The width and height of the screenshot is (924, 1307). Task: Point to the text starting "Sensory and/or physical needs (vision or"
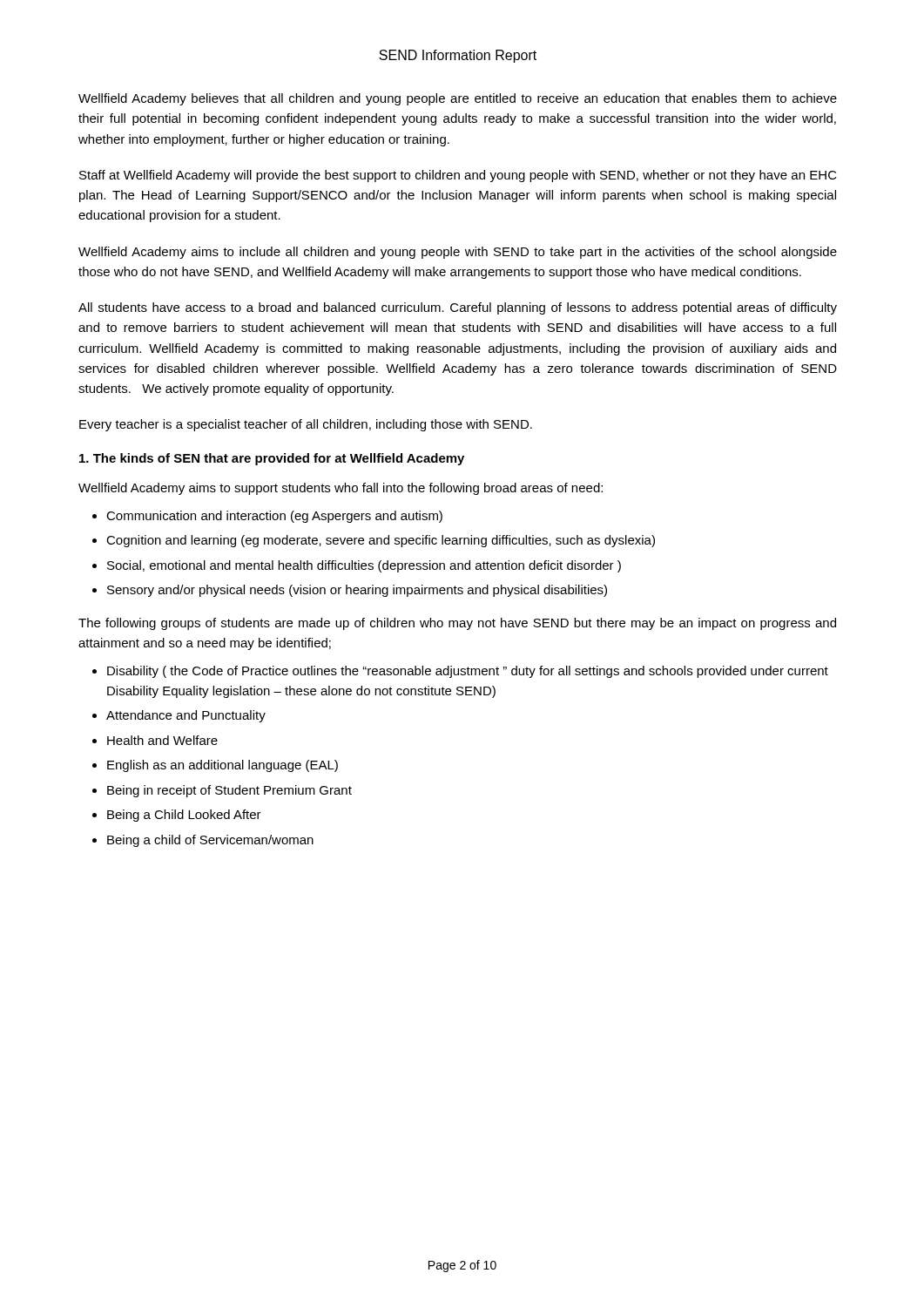(x=357, y=590)
